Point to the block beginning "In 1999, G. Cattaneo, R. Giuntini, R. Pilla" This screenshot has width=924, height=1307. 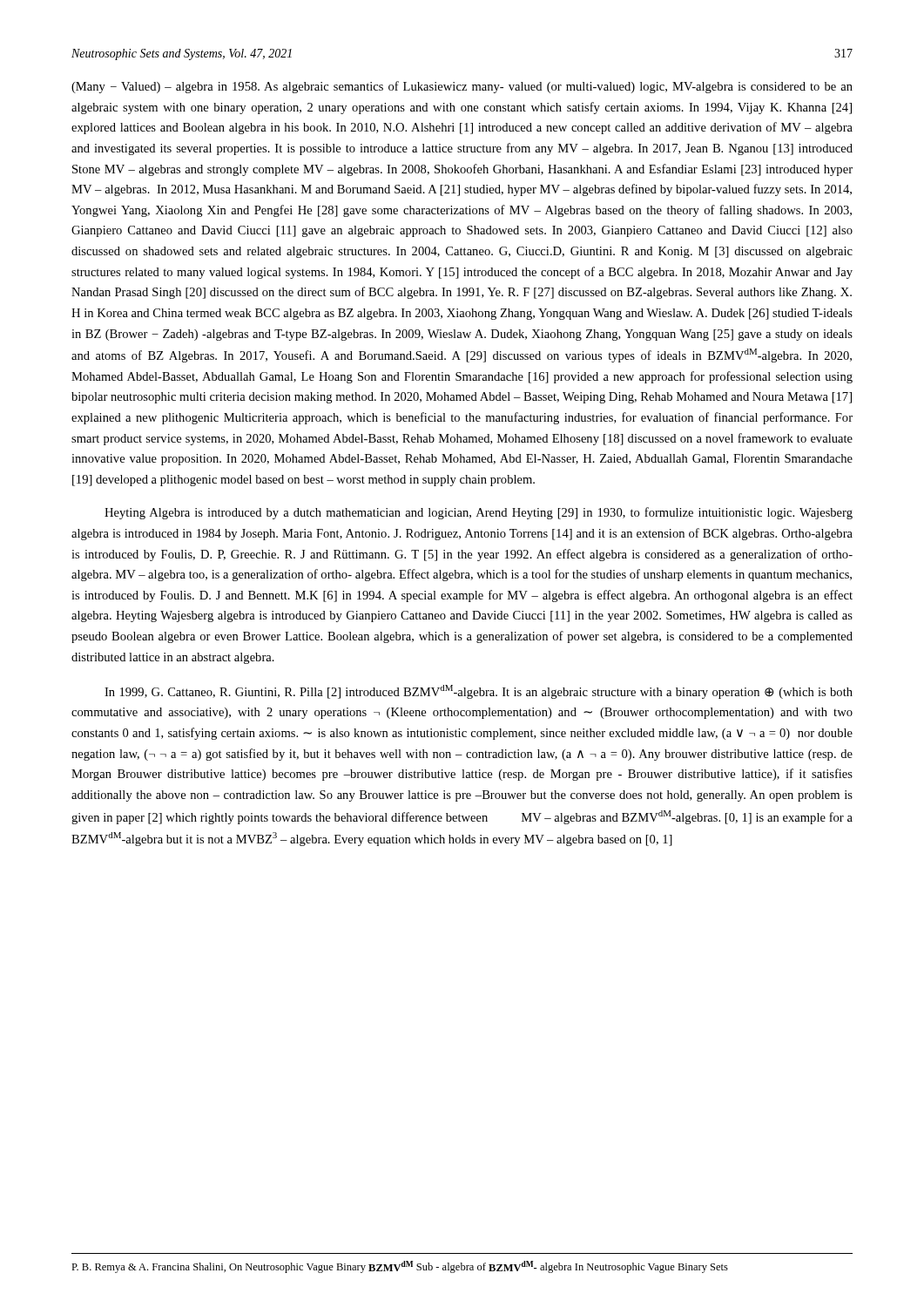[462, 765]
